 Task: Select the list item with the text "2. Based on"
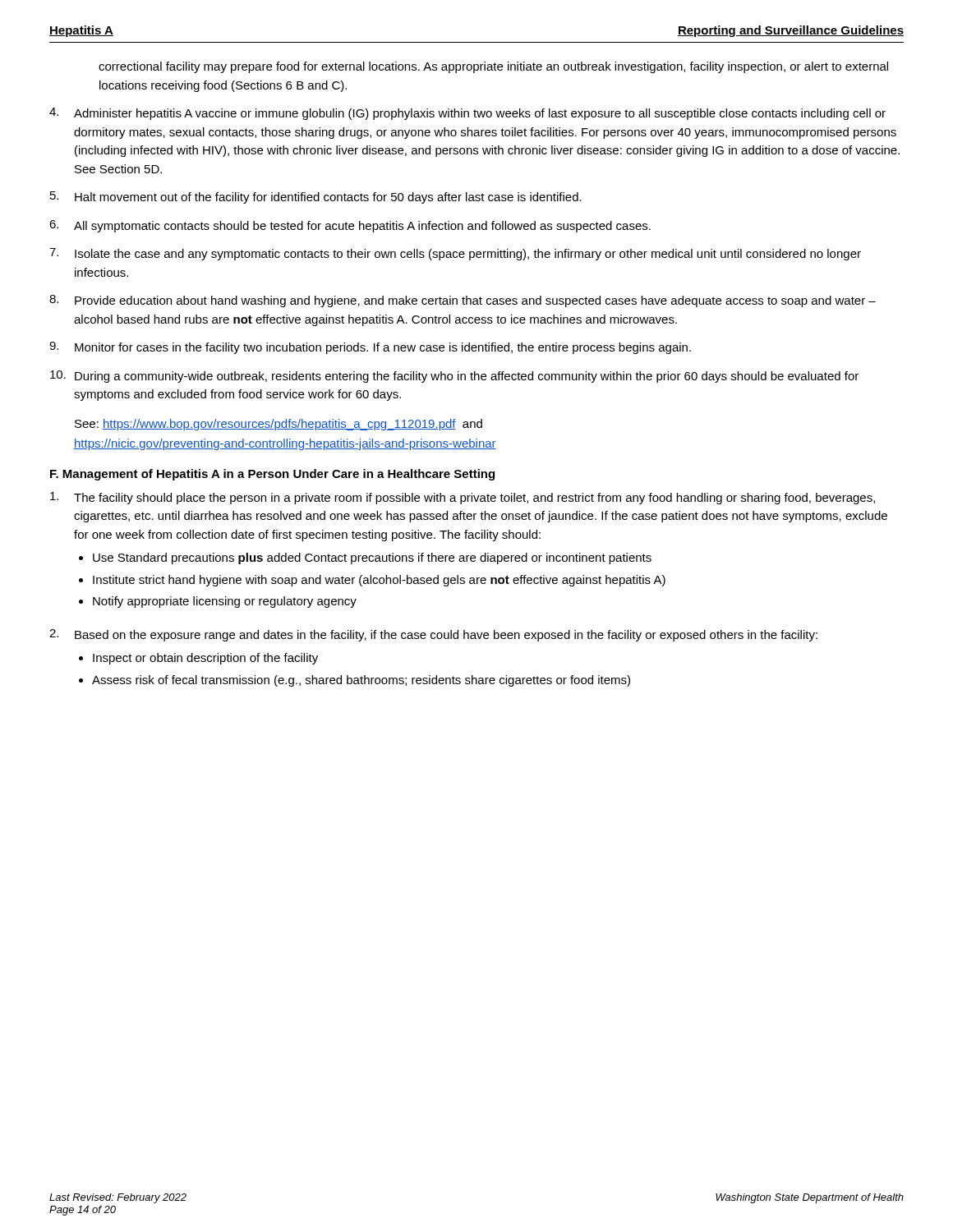pos(433,635)
